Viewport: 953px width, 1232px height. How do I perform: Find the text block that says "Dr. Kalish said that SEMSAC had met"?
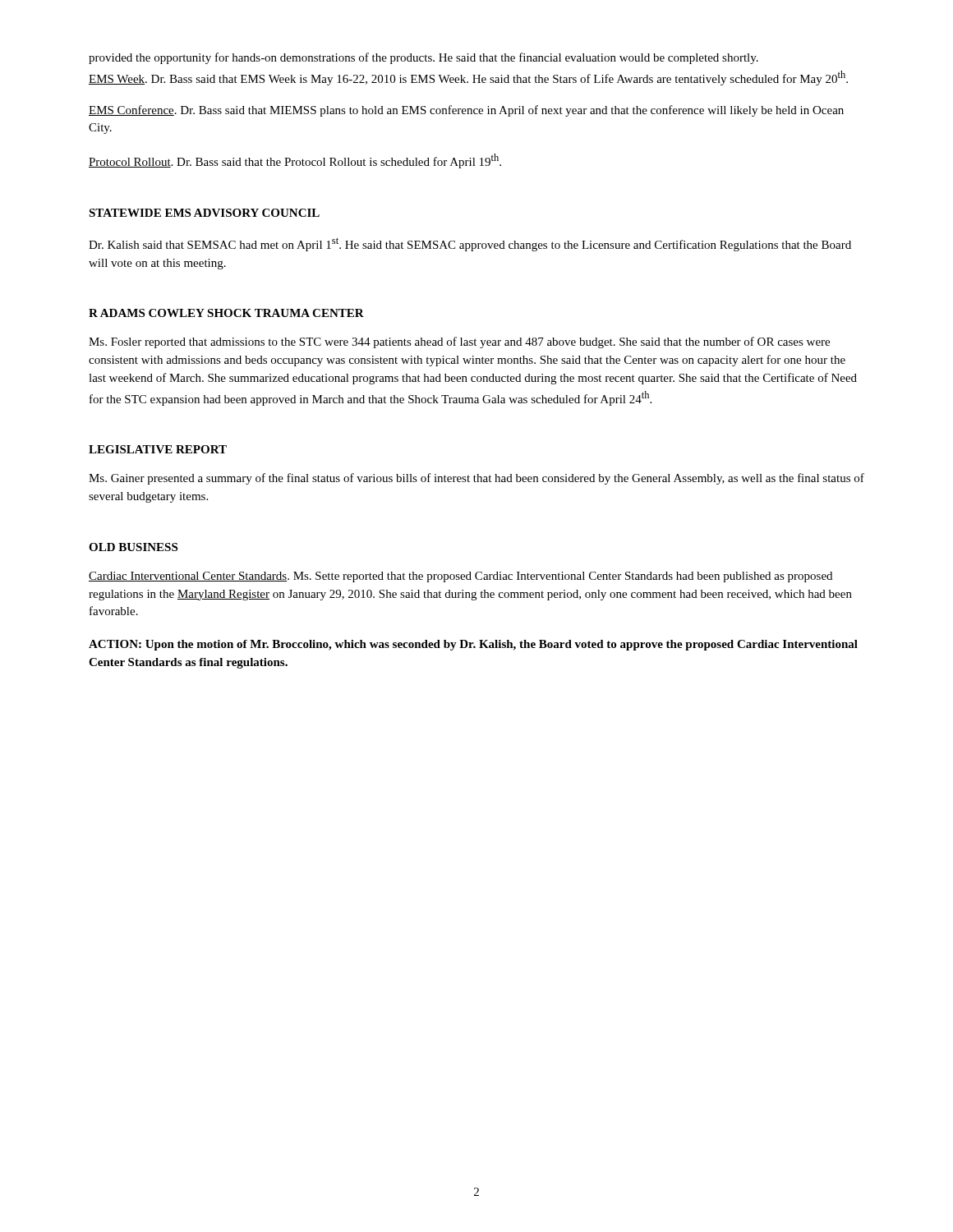[476, 253]
